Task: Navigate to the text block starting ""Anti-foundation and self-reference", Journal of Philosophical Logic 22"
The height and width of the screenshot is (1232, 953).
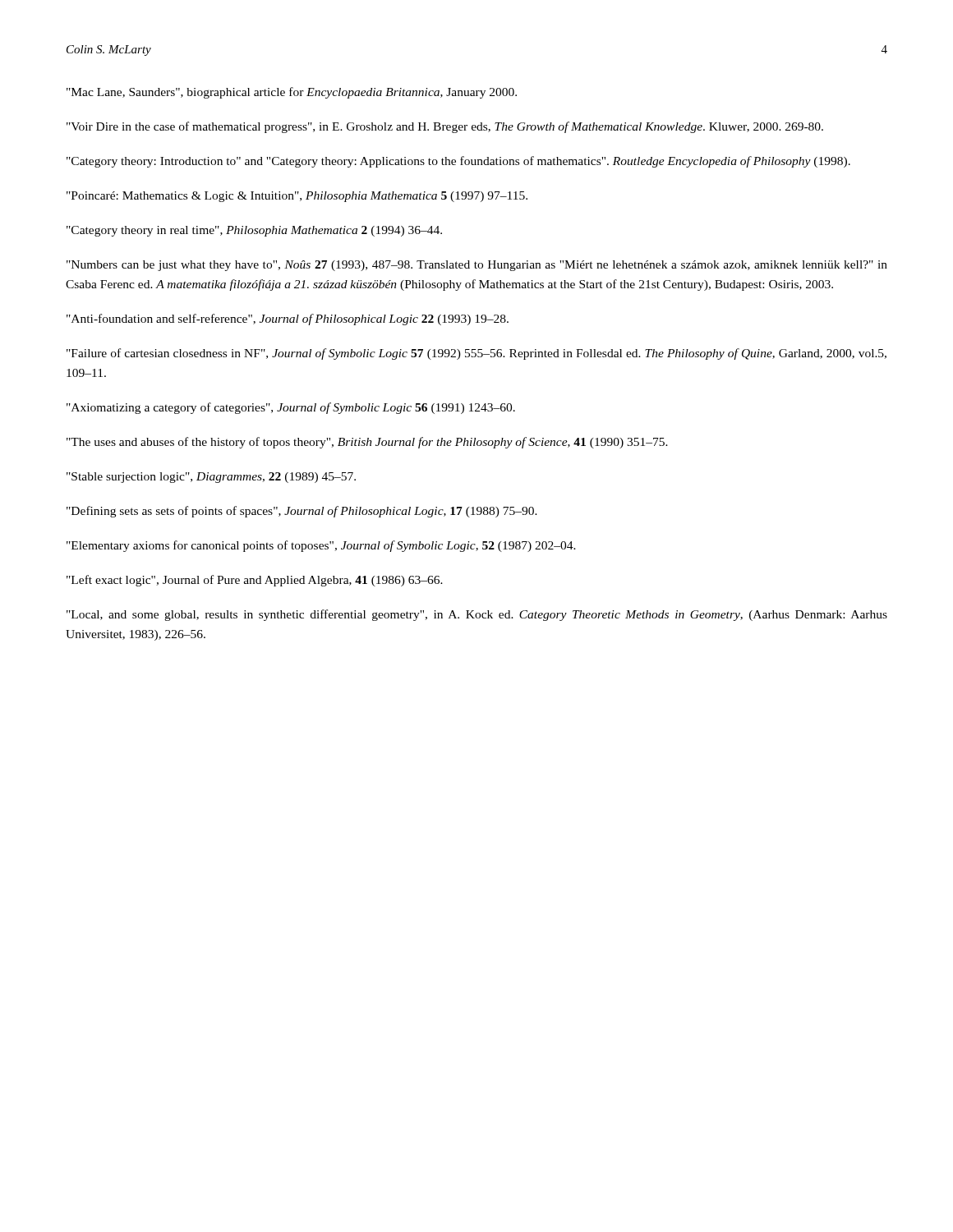Action: coord(288,318)
